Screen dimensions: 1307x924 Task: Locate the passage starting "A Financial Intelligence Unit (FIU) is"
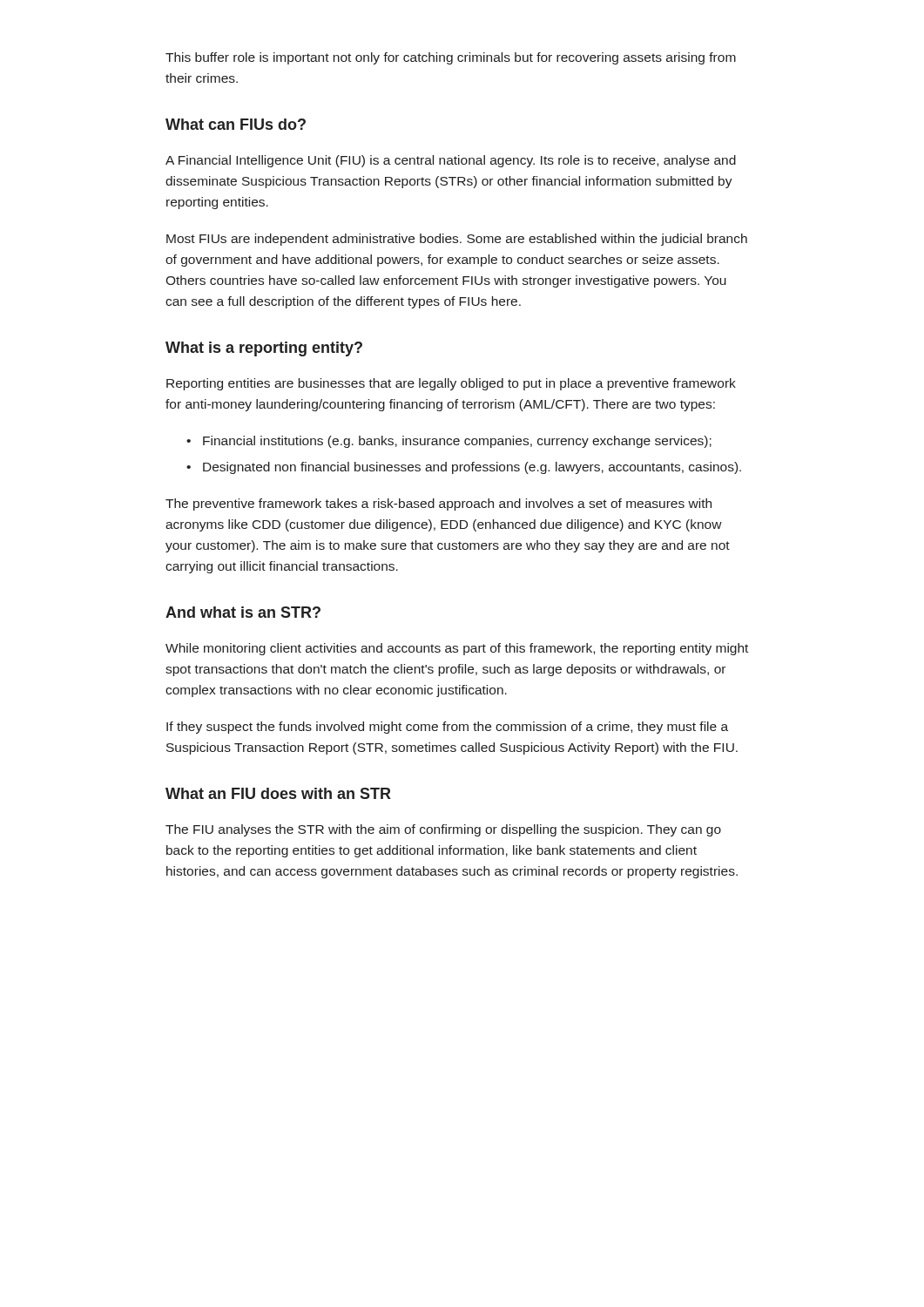pyautogui.click(x=451, y=181)
